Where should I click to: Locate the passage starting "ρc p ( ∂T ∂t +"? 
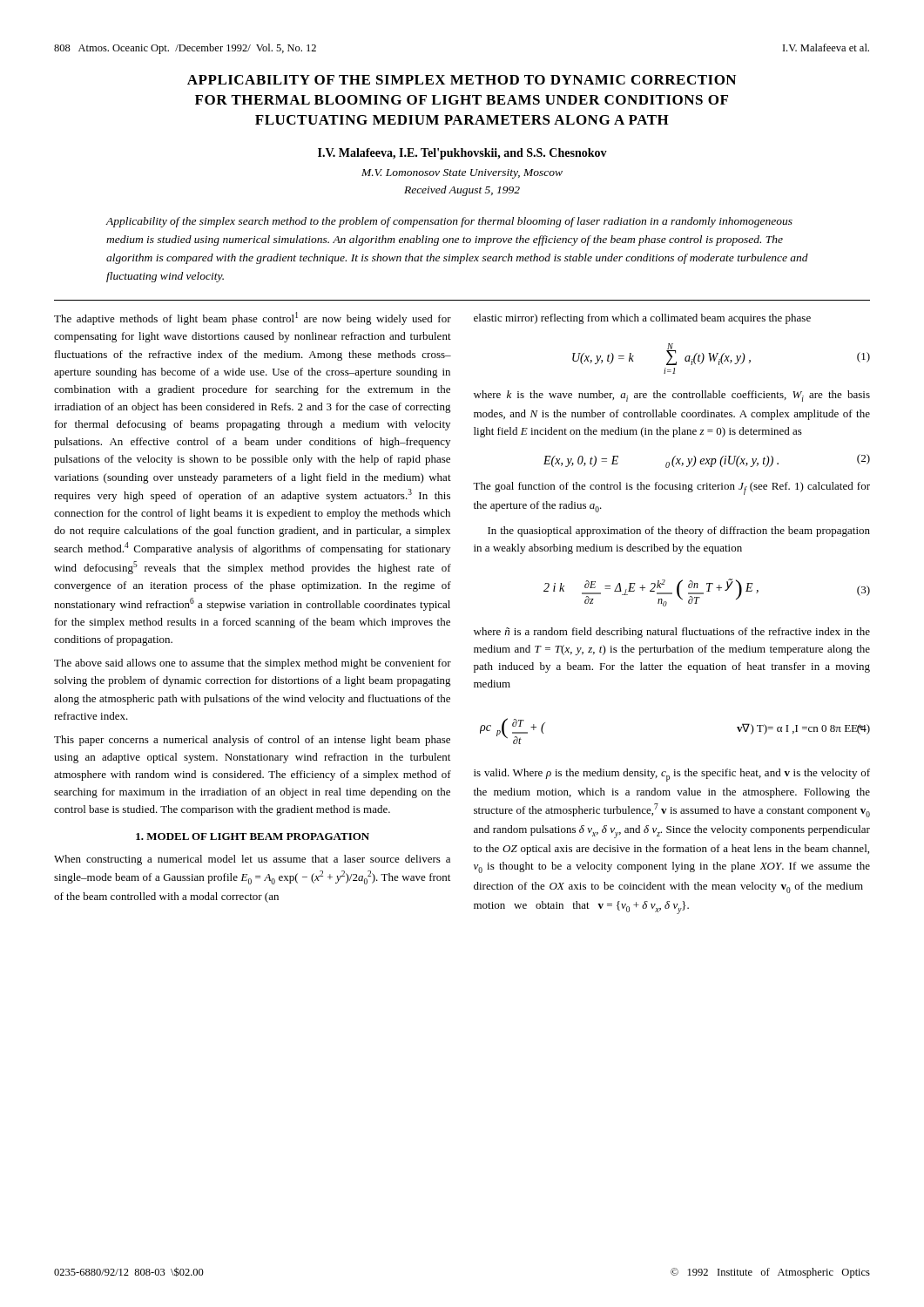click(519, 732)
